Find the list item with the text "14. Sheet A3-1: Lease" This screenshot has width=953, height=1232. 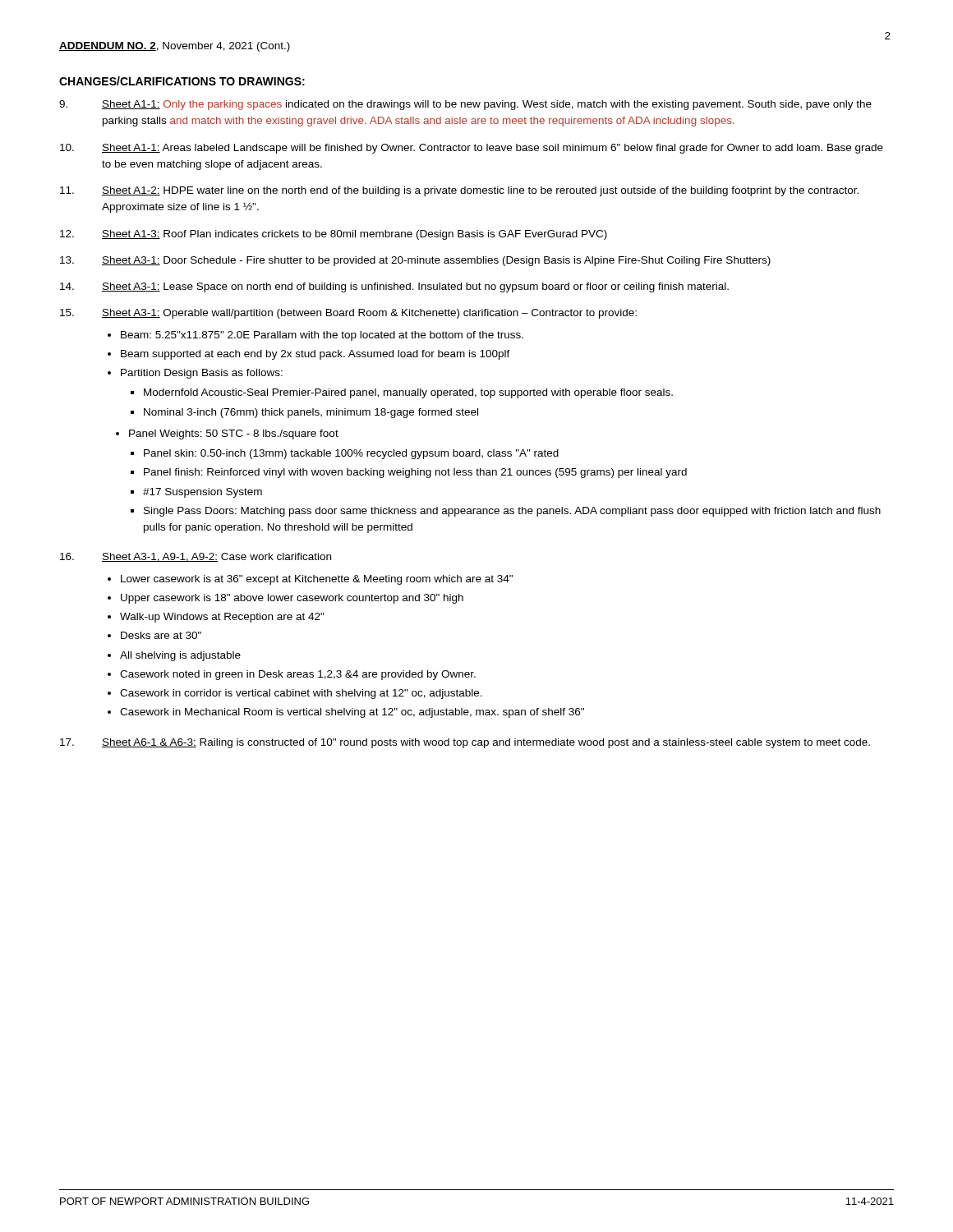(x=476, y=287)
